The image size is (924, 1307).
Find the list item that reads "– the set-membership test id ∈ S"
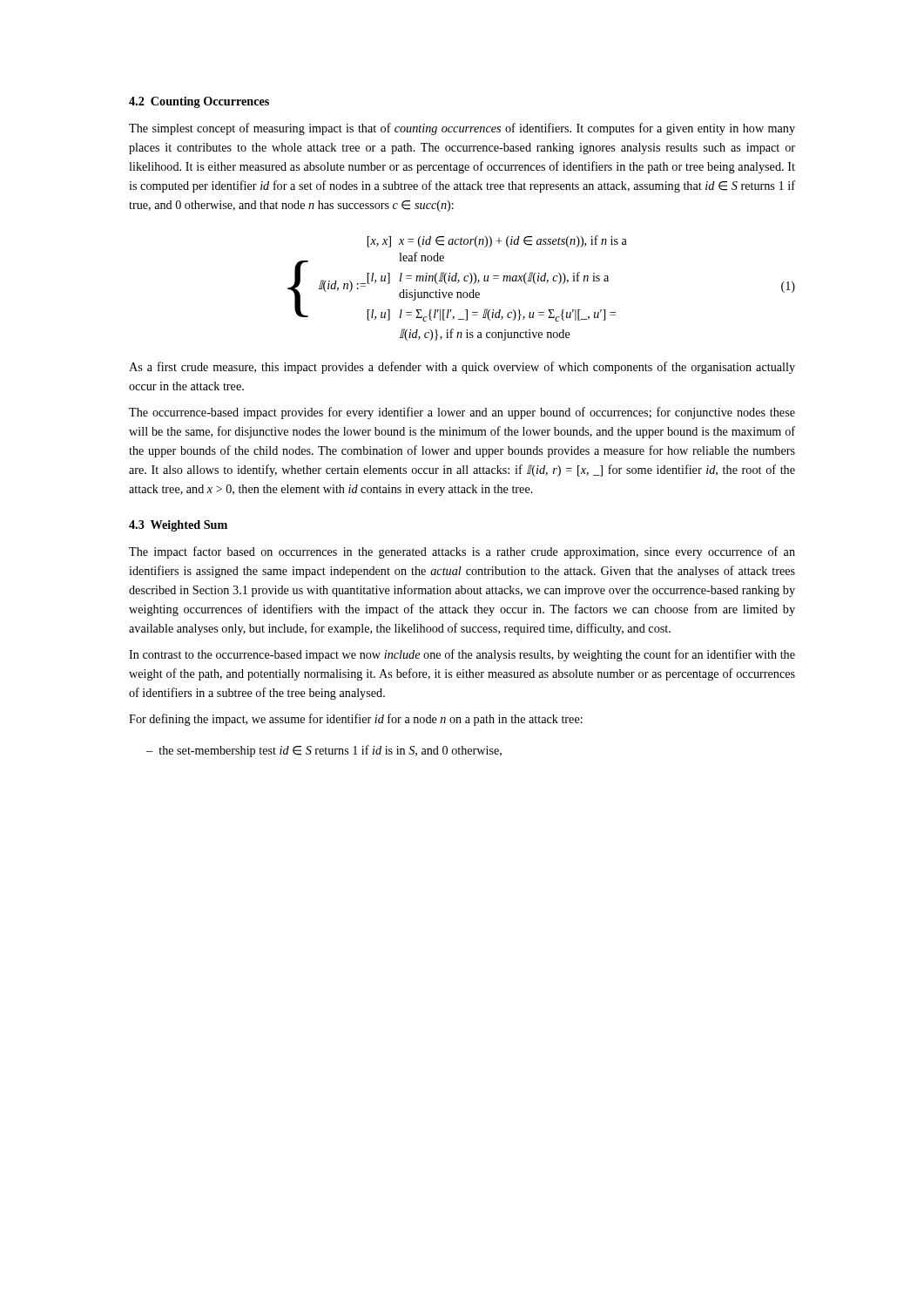(324, 750)
